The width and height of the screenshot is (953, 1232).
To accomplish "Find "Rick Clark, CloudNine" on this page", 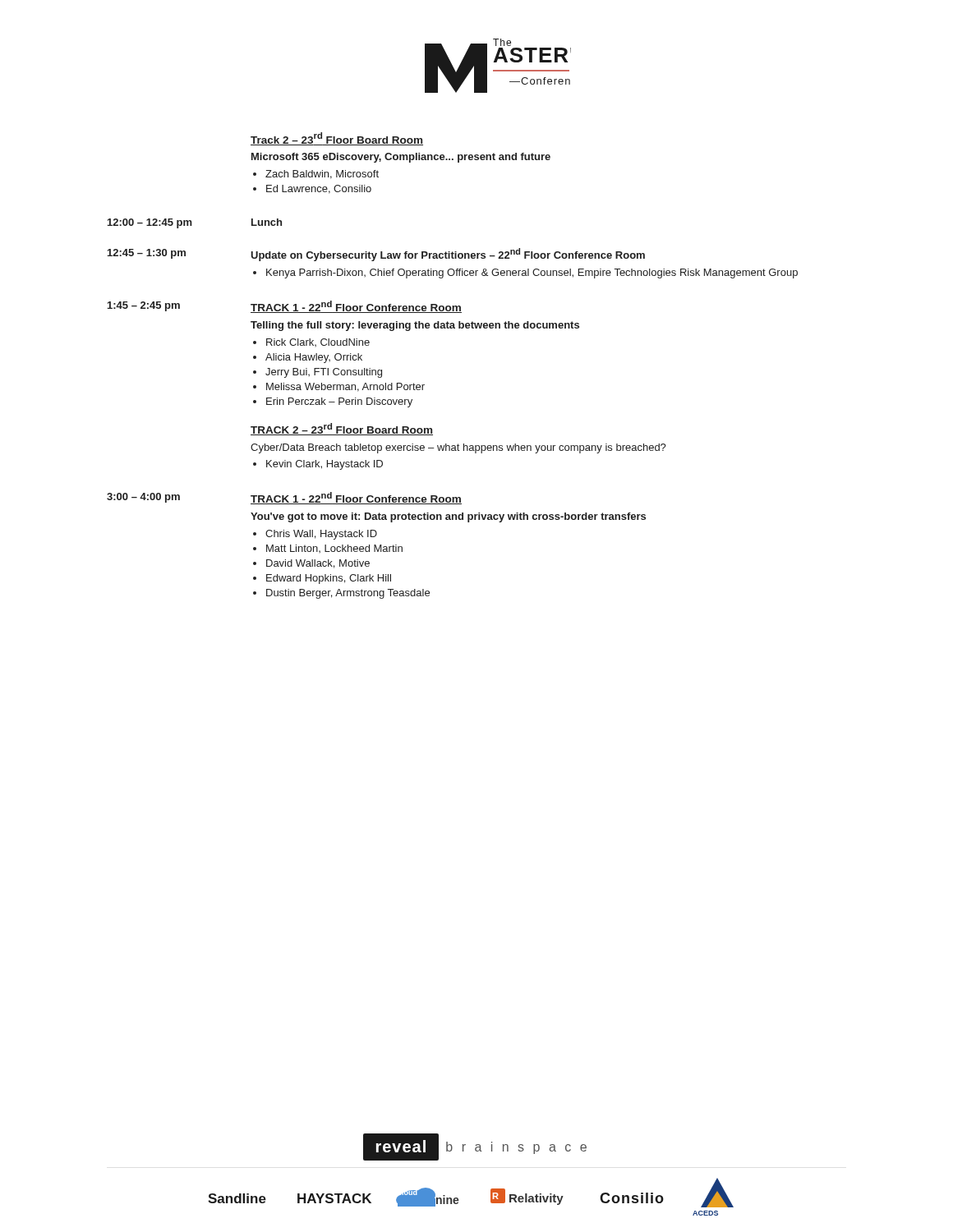I will pyautogui.click(x=318, y=342).
